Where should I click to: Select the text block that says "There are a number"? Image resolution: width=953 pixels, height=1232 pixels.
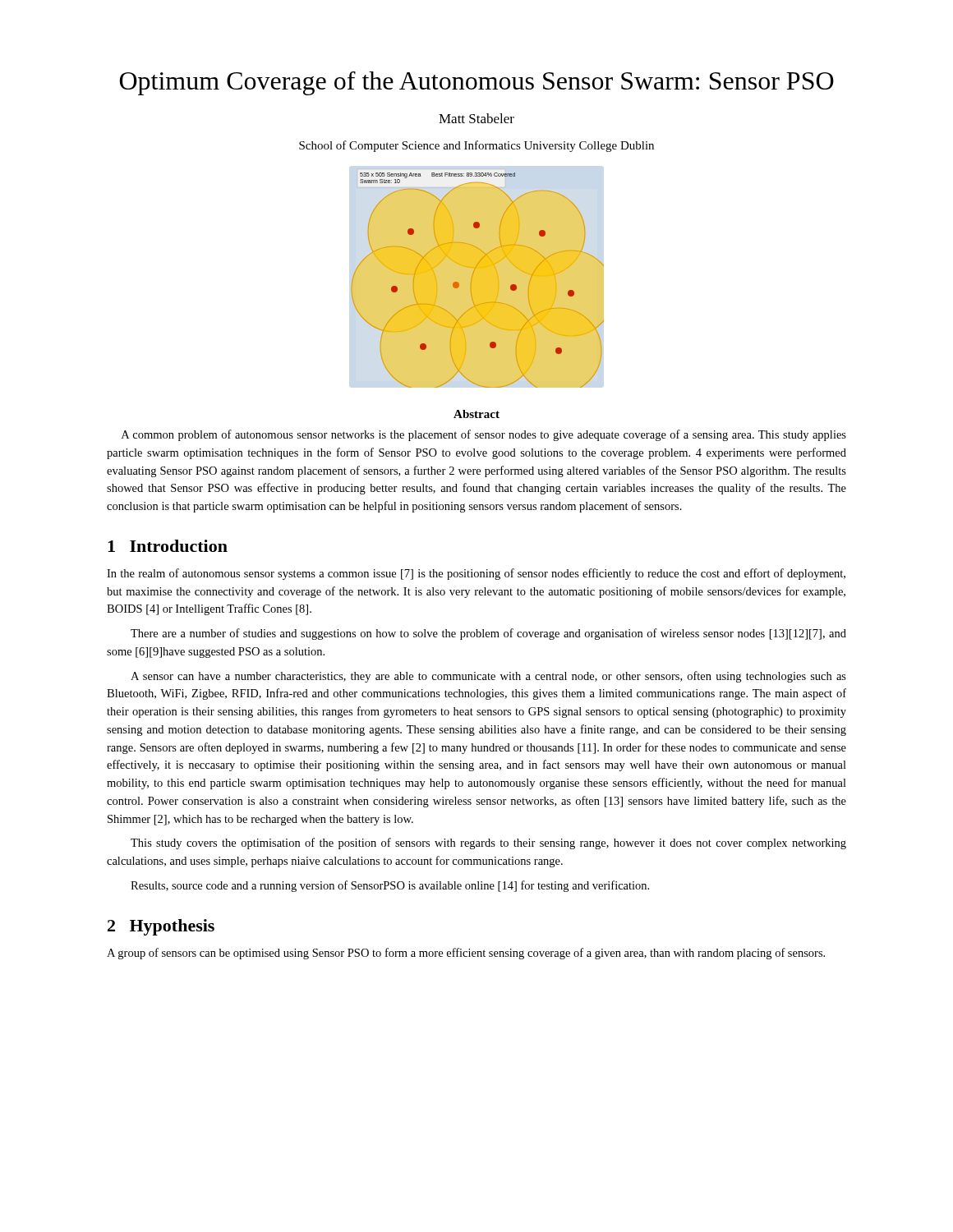click(x=476, y=642)
